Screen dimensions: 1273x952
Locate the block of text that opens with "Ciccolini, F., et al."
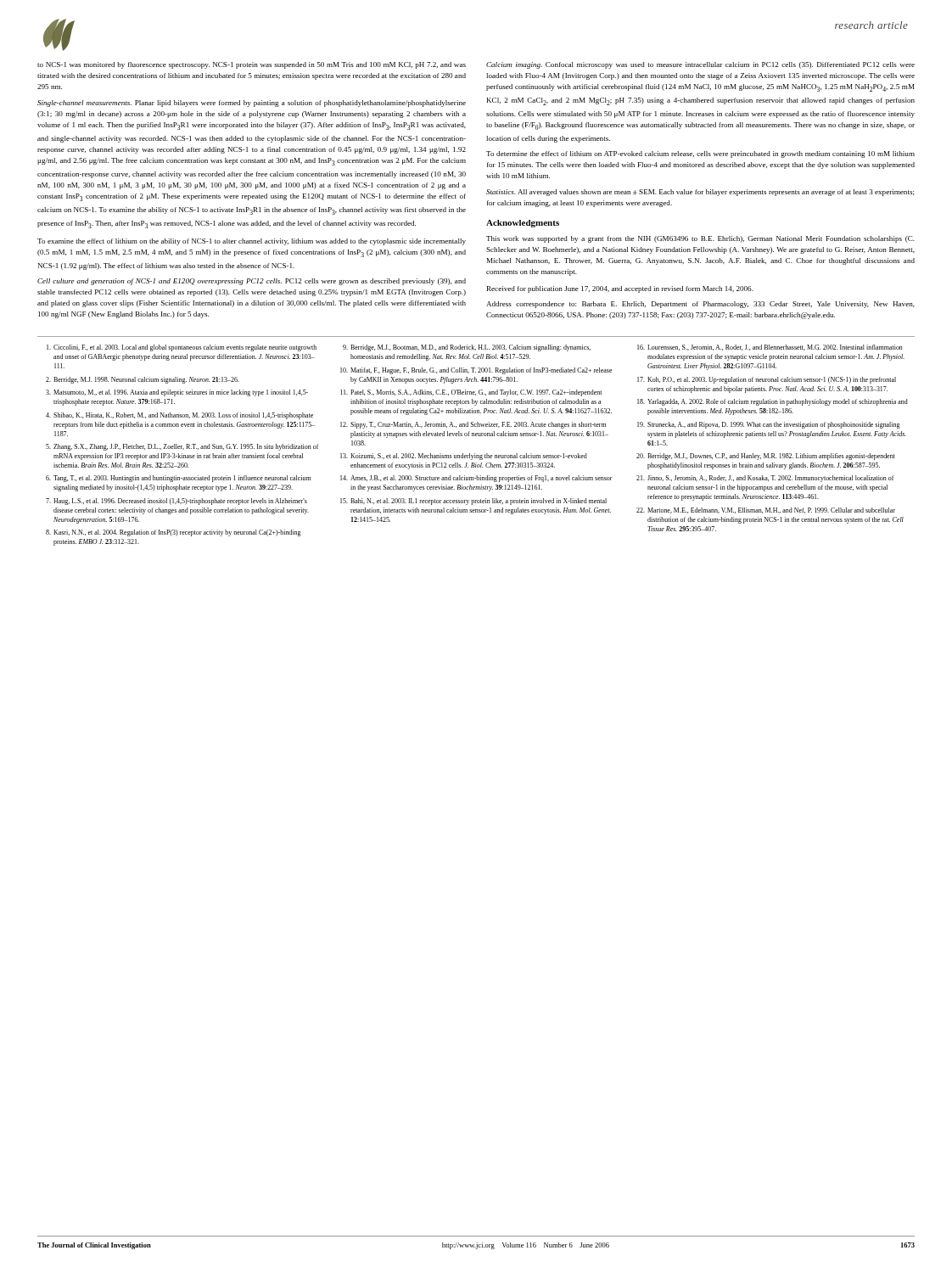(x=179, y=358)
